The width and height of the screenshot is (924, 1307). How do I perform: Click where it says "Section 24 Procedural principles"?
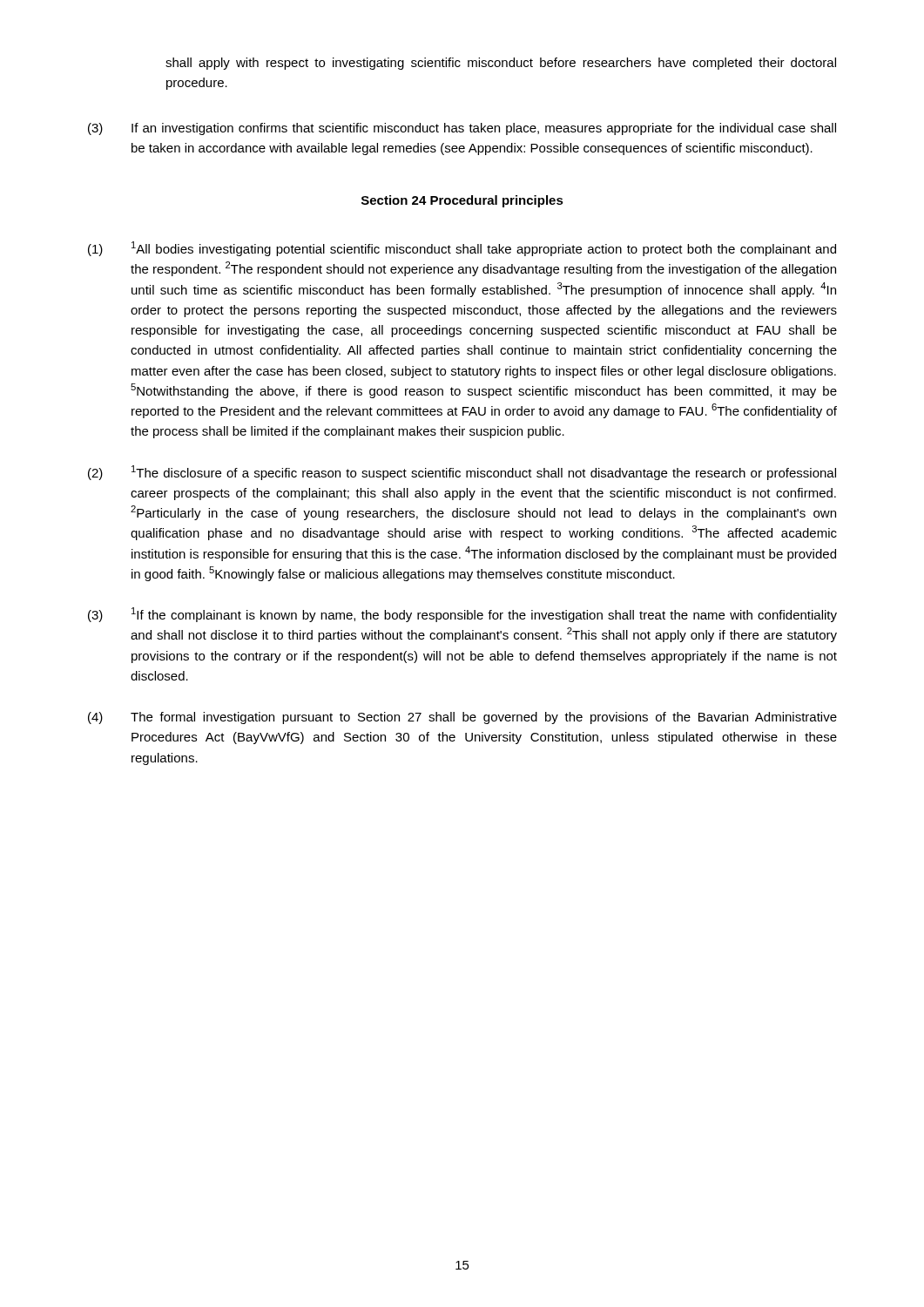[462, 200]
